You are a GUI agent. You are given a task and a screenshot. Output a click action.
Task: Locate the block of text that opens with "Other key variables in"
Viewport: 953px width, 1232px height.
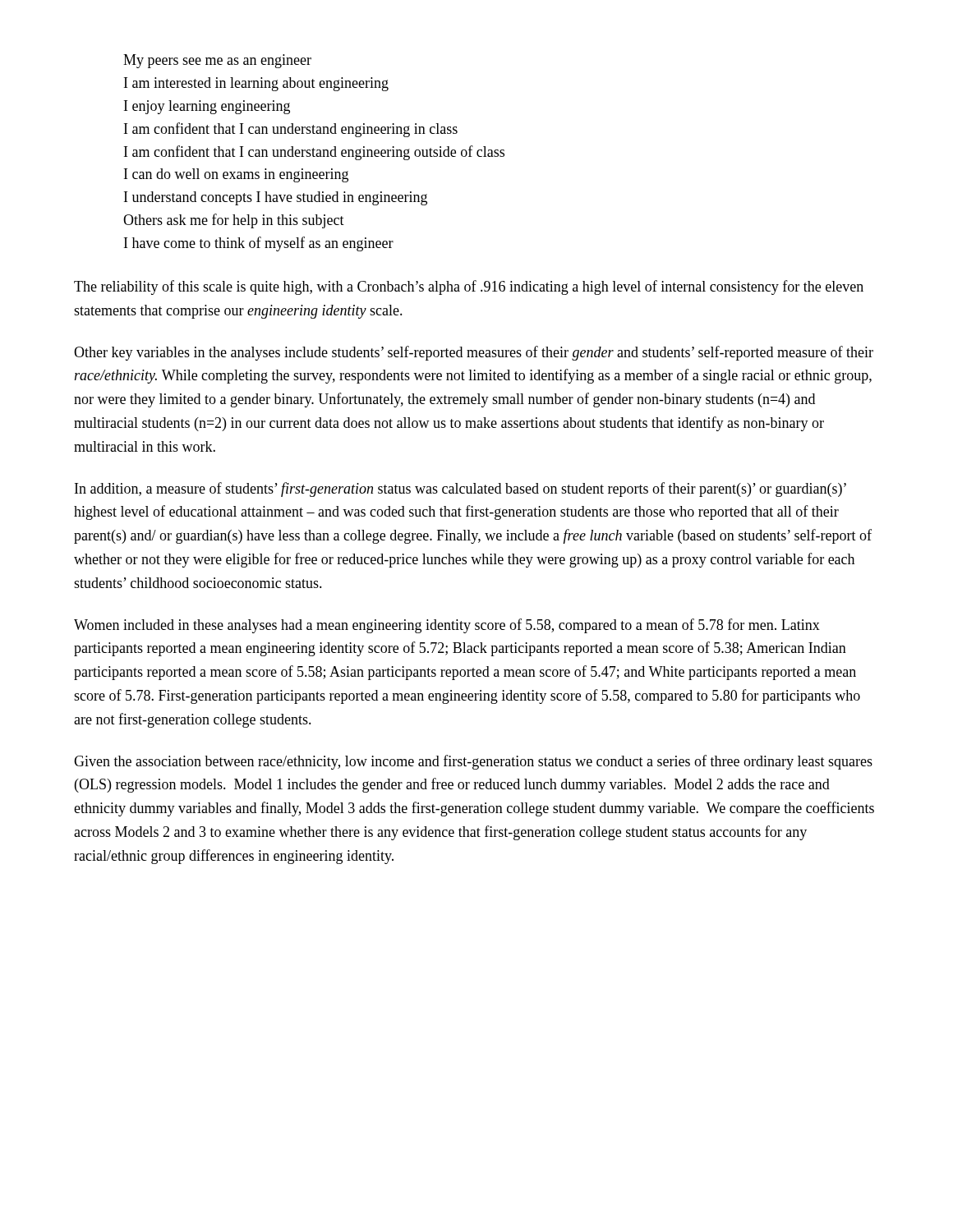pos(474,399)
